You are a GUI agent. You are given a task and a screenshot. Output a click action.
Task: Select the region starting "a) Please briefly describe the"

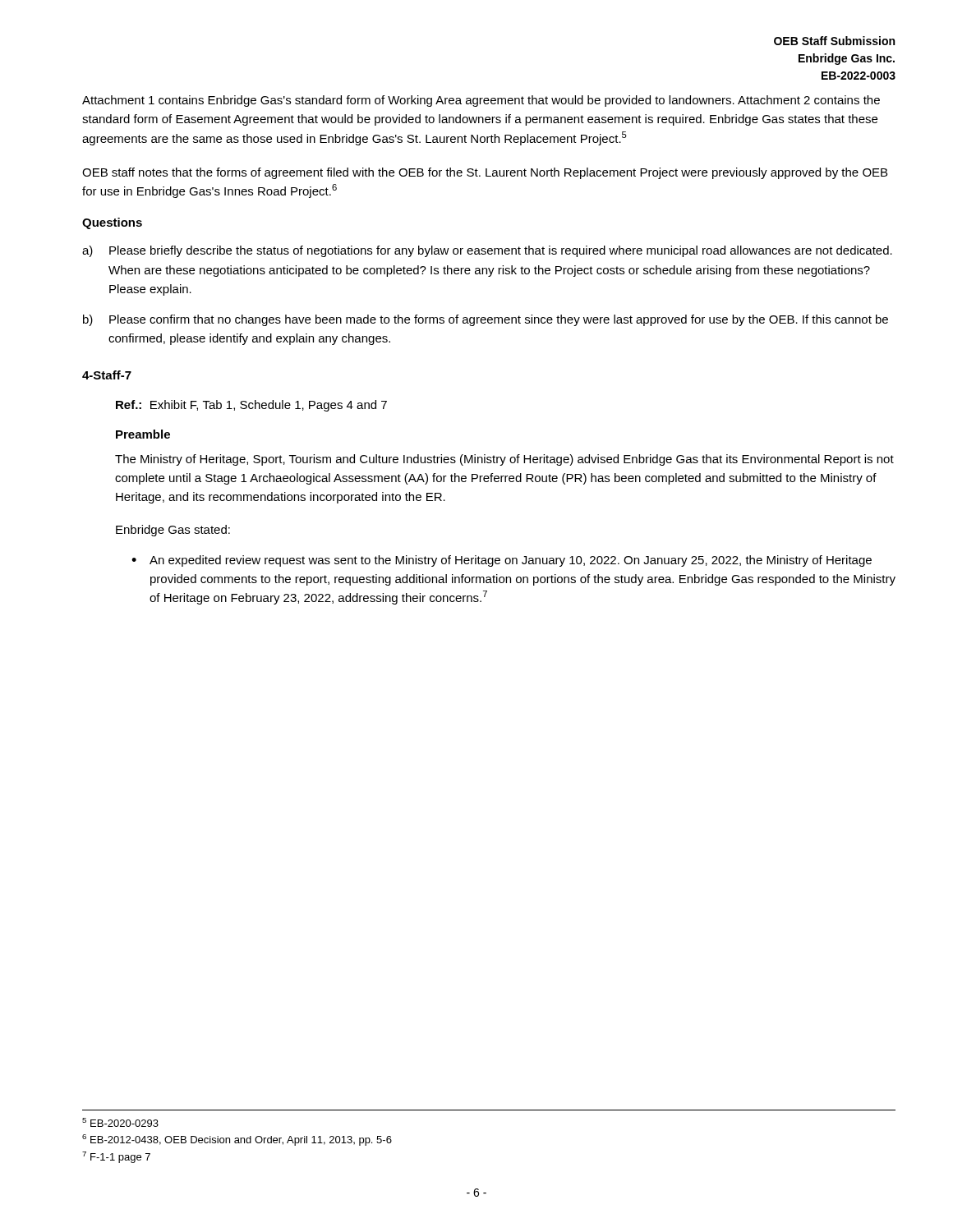pos(489,270)
